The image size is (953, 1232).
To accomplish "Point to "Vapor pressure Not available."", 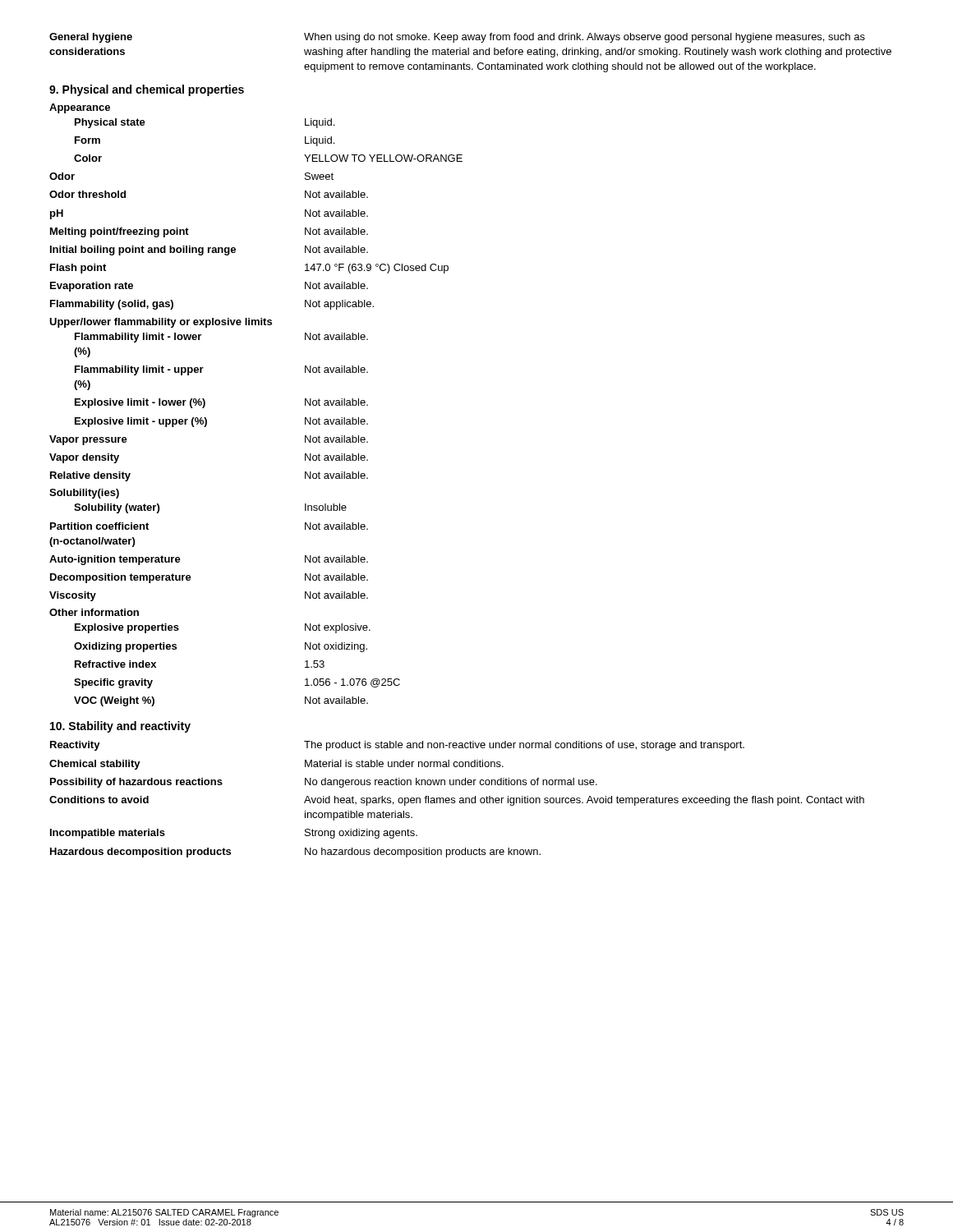I will click(84, 440).
